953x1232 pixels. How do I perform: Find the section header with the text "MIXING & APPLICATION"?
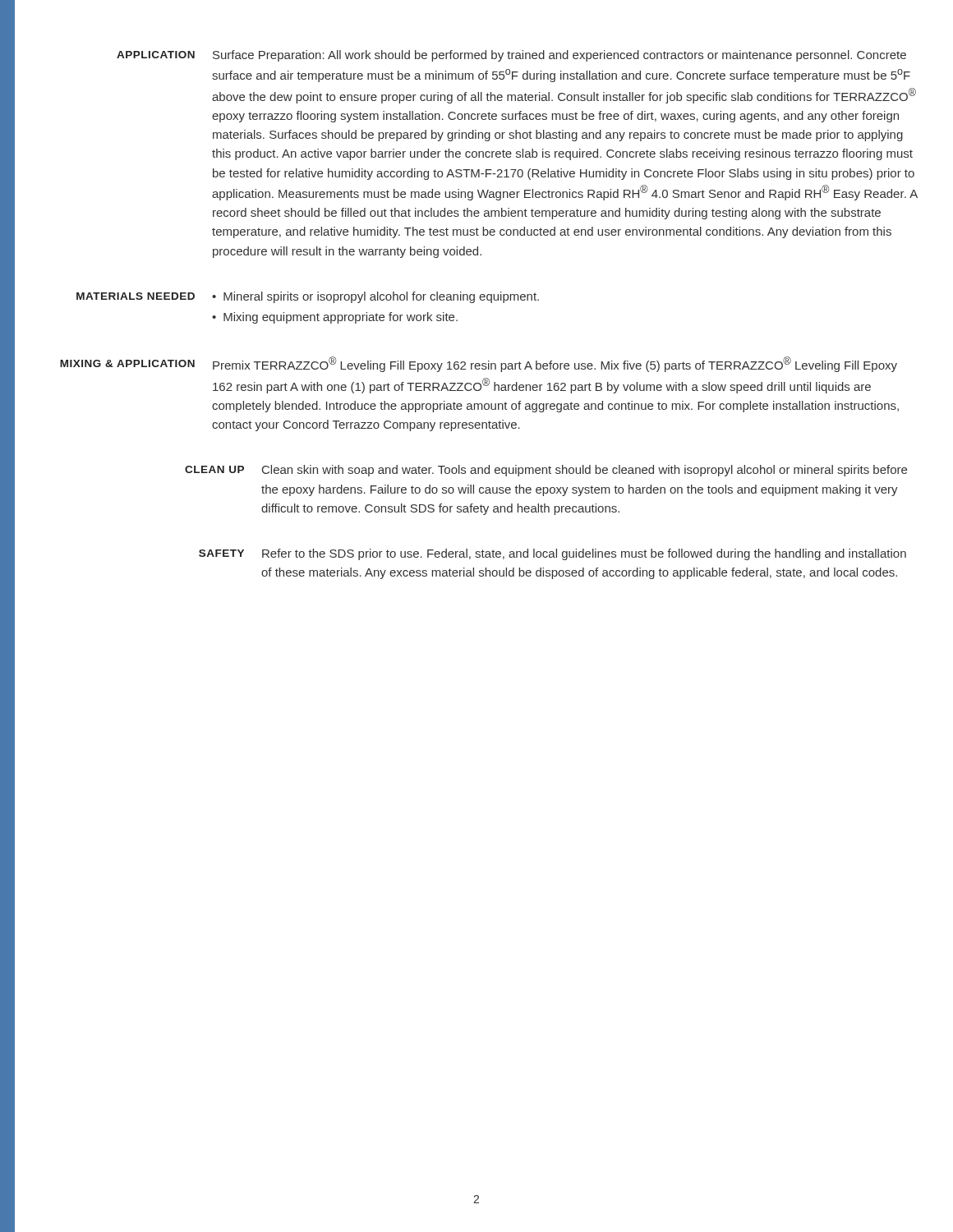pyautogui.click(x=128, y=364)
